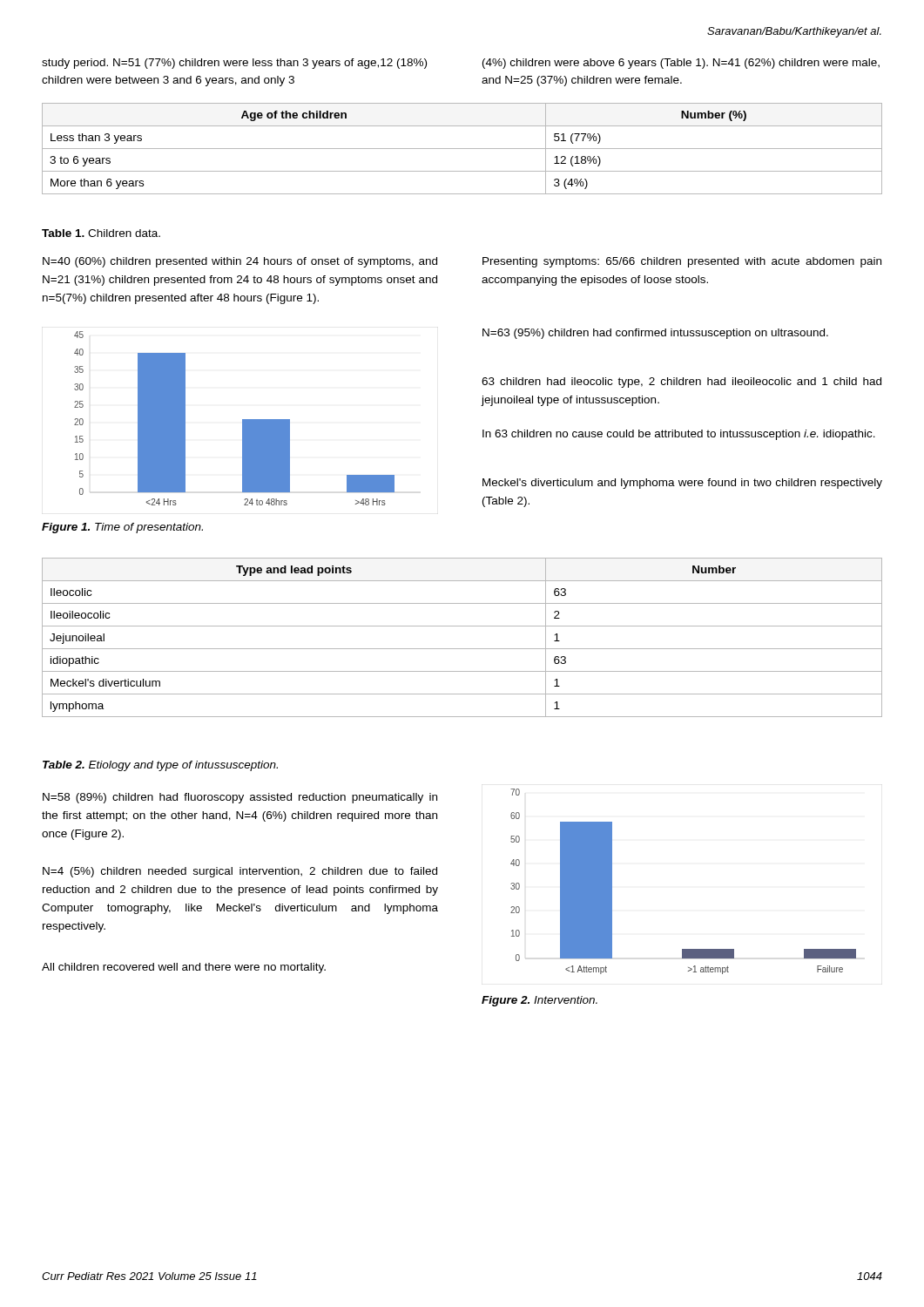Screen dimensions: 1307x924
Task: Find the block starting "Figure 2. Intervention."
Action: 540,1000
